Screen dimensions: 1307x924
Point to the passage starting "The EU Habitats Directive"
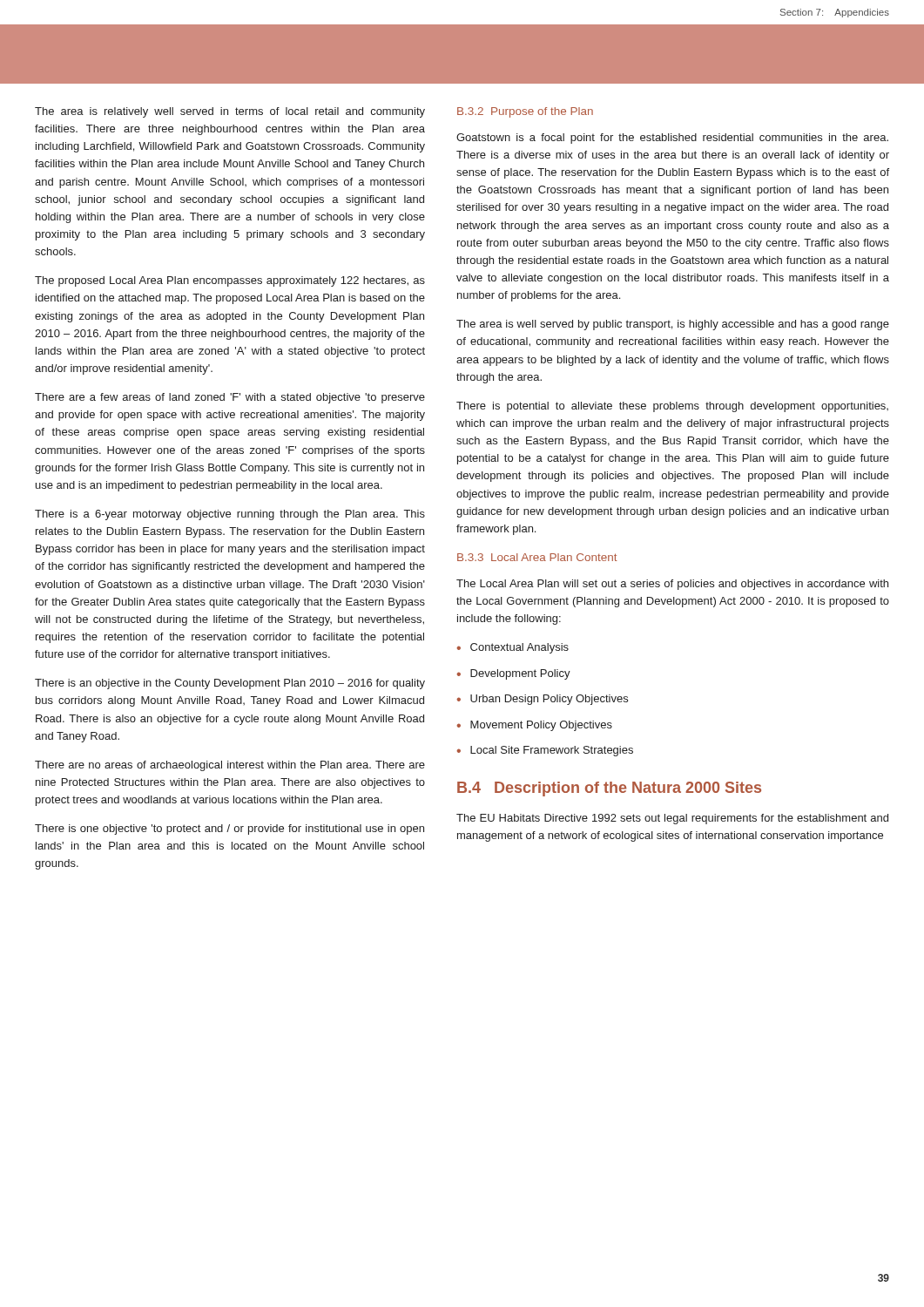point(673,827)
